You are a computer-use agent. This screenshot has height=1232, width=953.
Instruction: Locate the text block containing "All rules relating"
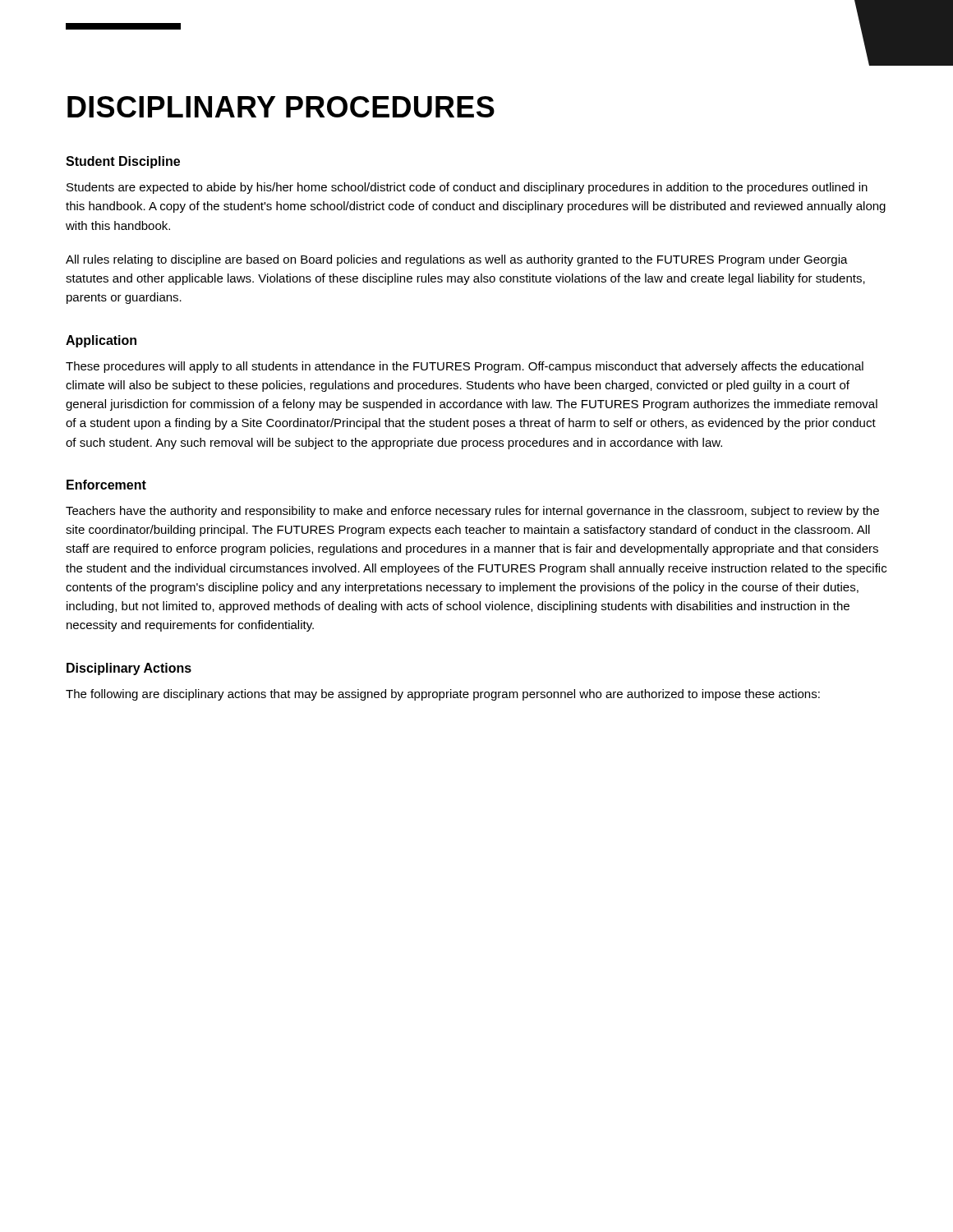pos(466,278)
